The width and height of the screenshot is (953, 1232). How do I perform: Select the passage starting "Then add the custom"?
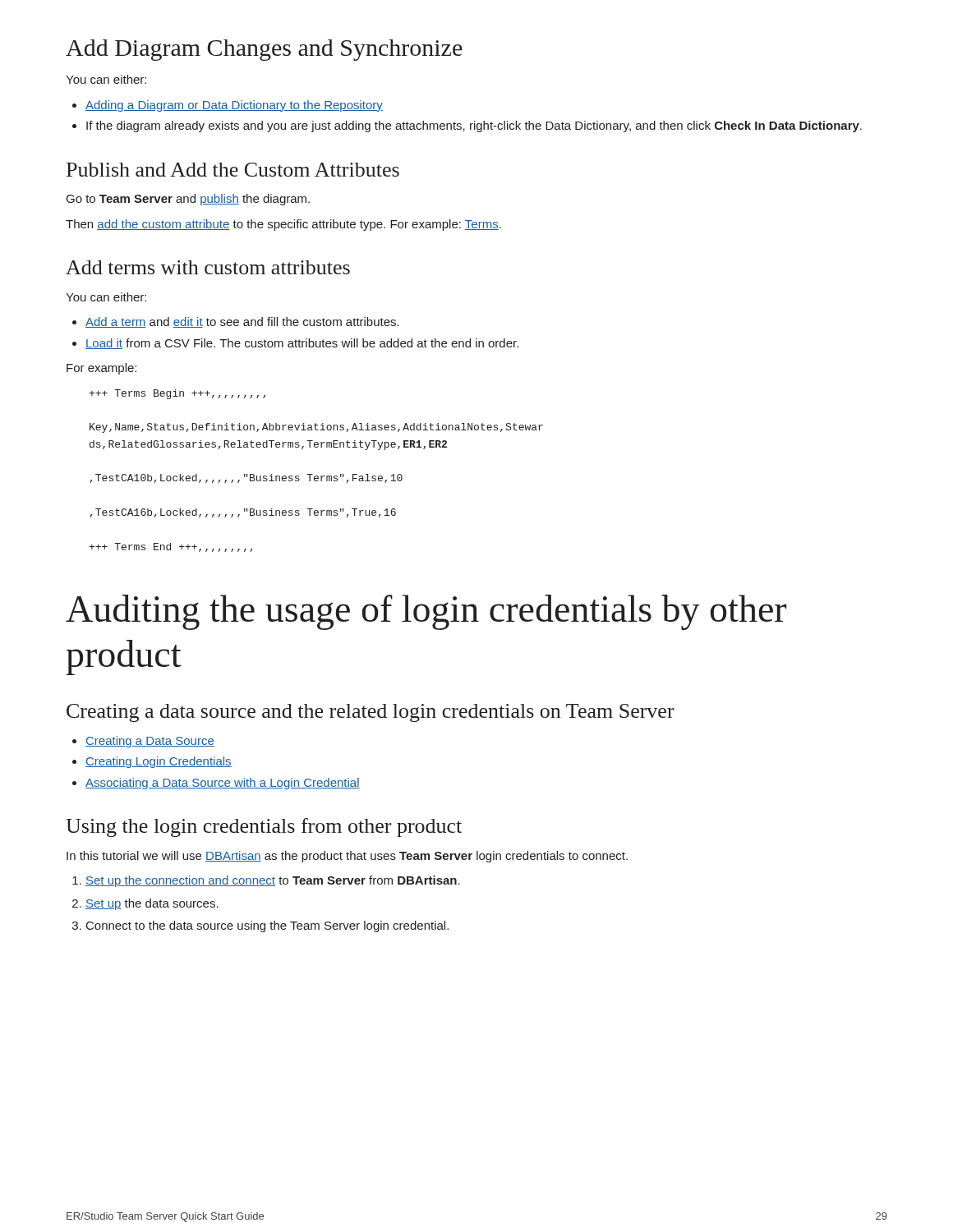coord(476,224)
